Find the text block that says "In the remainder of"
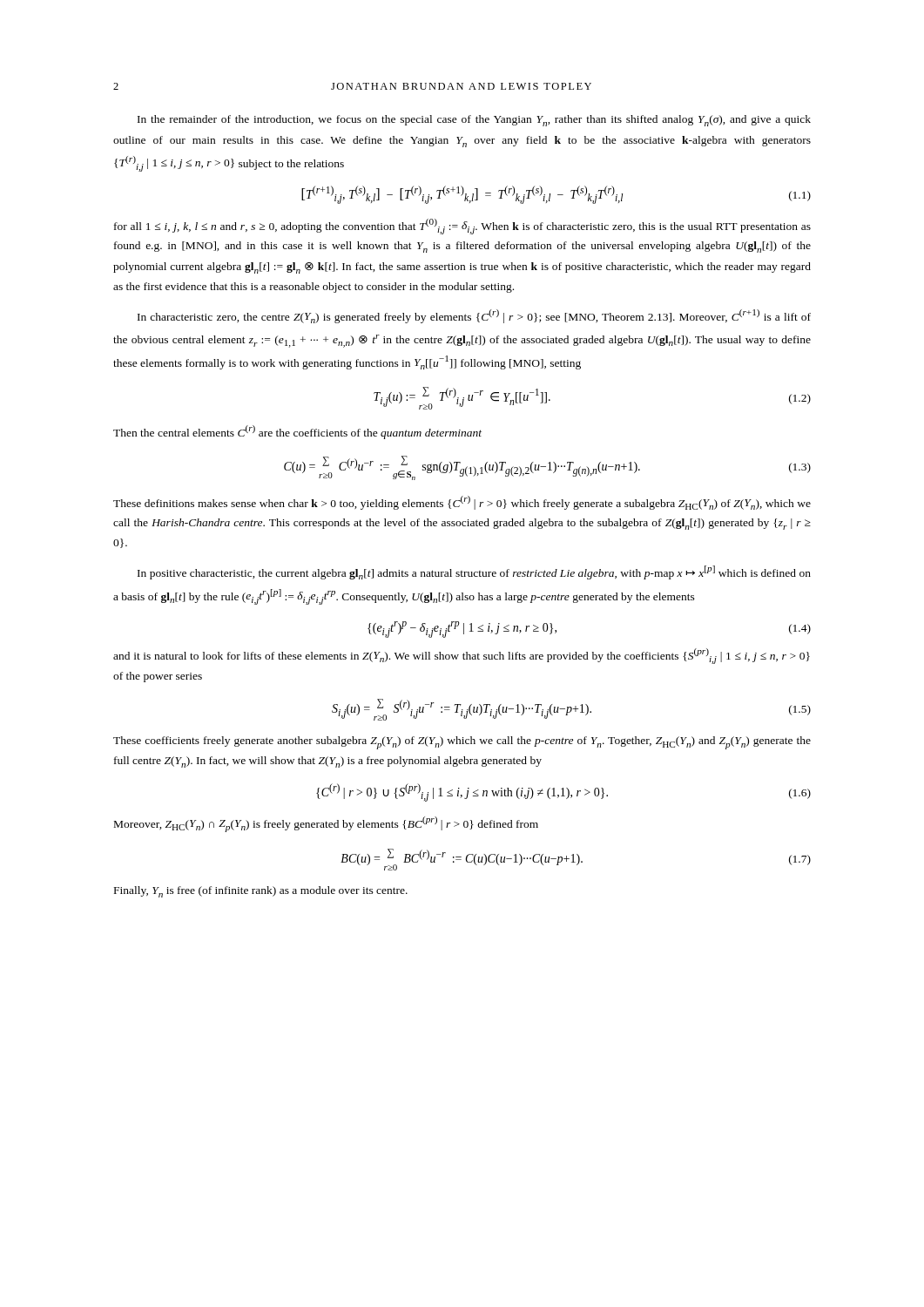Image resolution: width=924 pixels, height=1307 pixels. [462, 143]
